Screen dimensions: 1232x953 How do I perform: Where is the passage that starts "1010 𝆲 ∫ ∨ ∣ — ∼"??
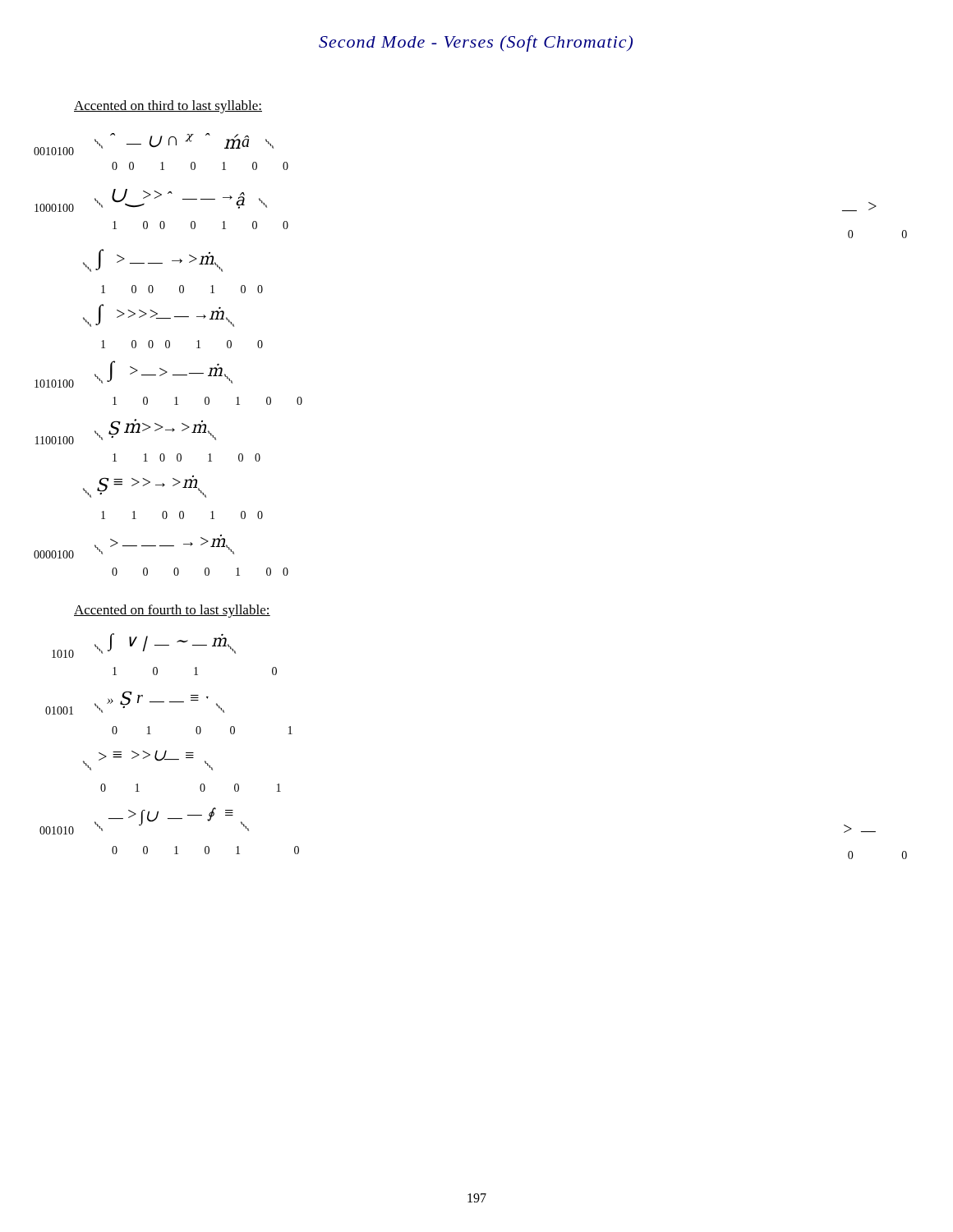pos(144,646)
